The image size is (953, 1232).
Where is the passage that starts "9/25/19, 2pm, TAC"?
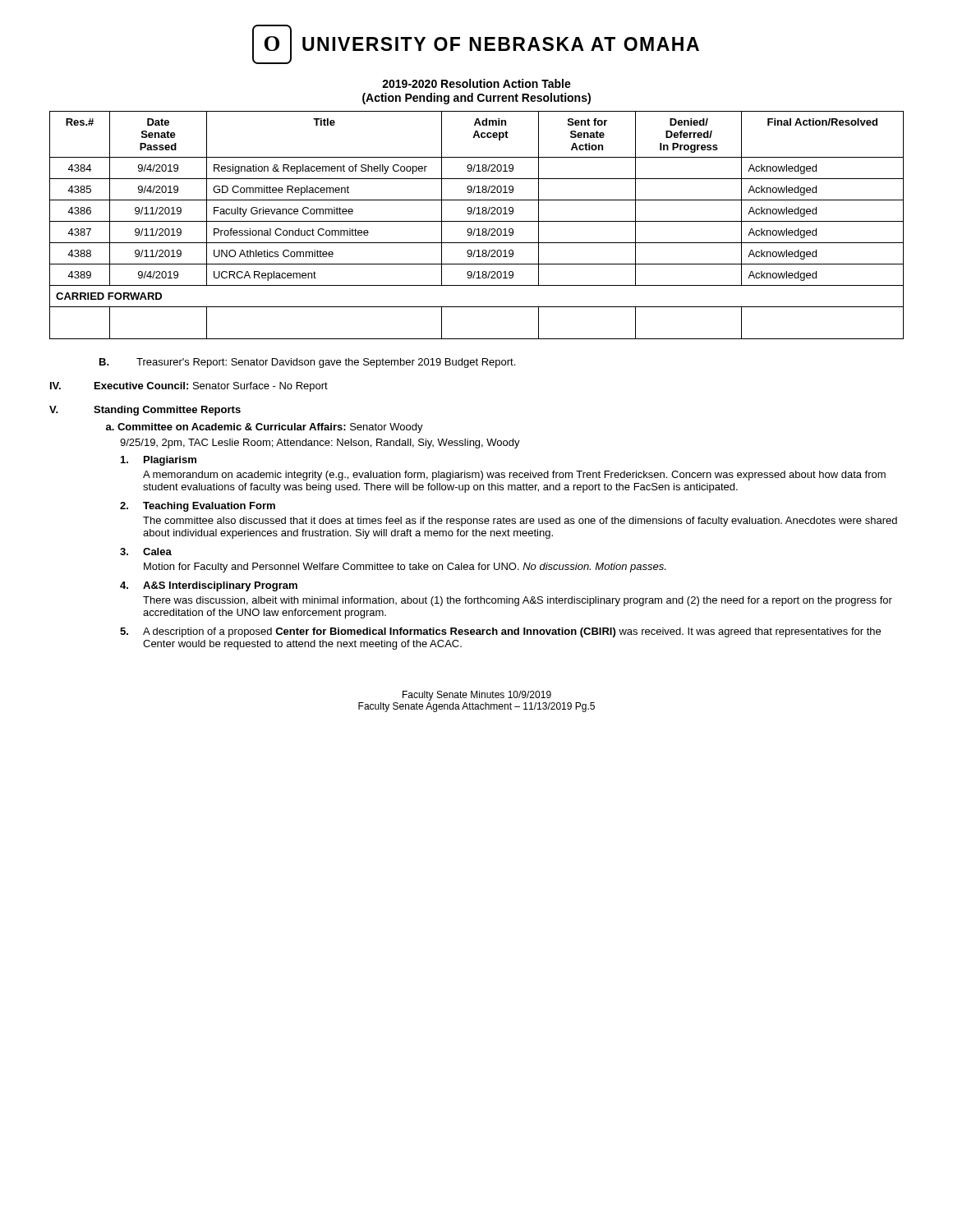coord(320,442)
